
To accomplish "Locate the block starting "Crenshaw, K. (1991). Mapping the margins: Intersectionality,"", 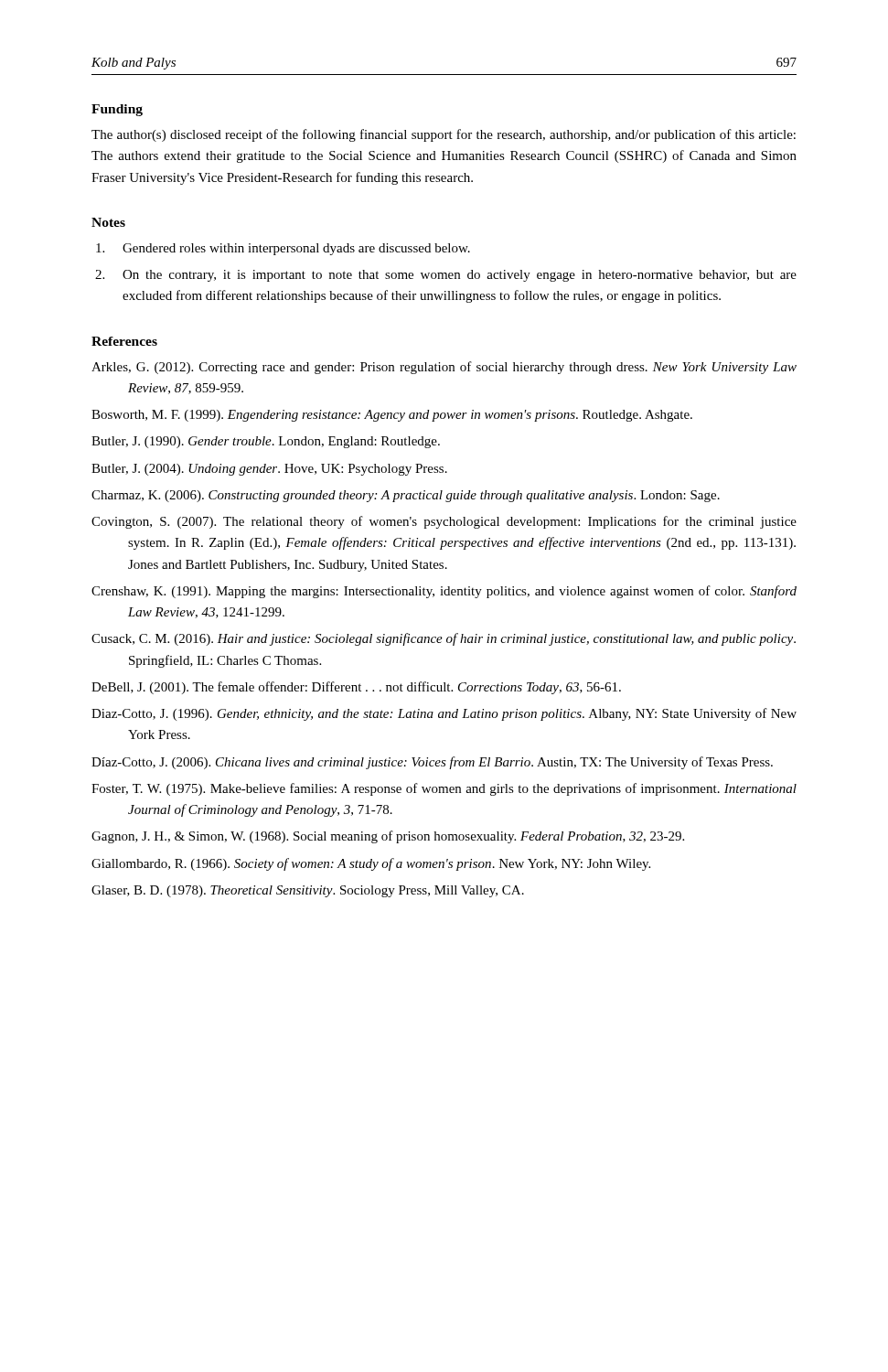I will click(444, 601).
